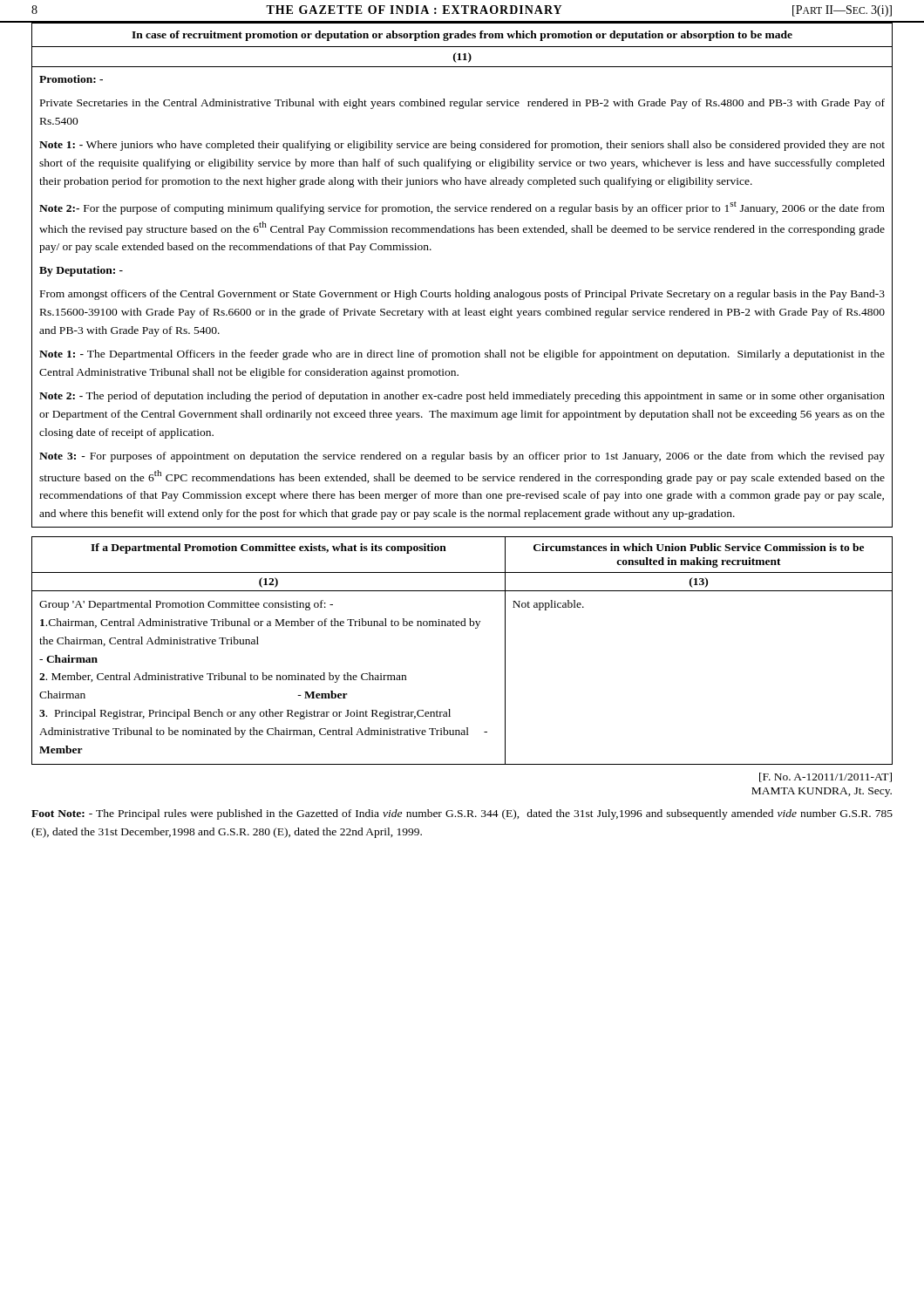Click on the table containing "Not applicable."

[x=462, y=650]
